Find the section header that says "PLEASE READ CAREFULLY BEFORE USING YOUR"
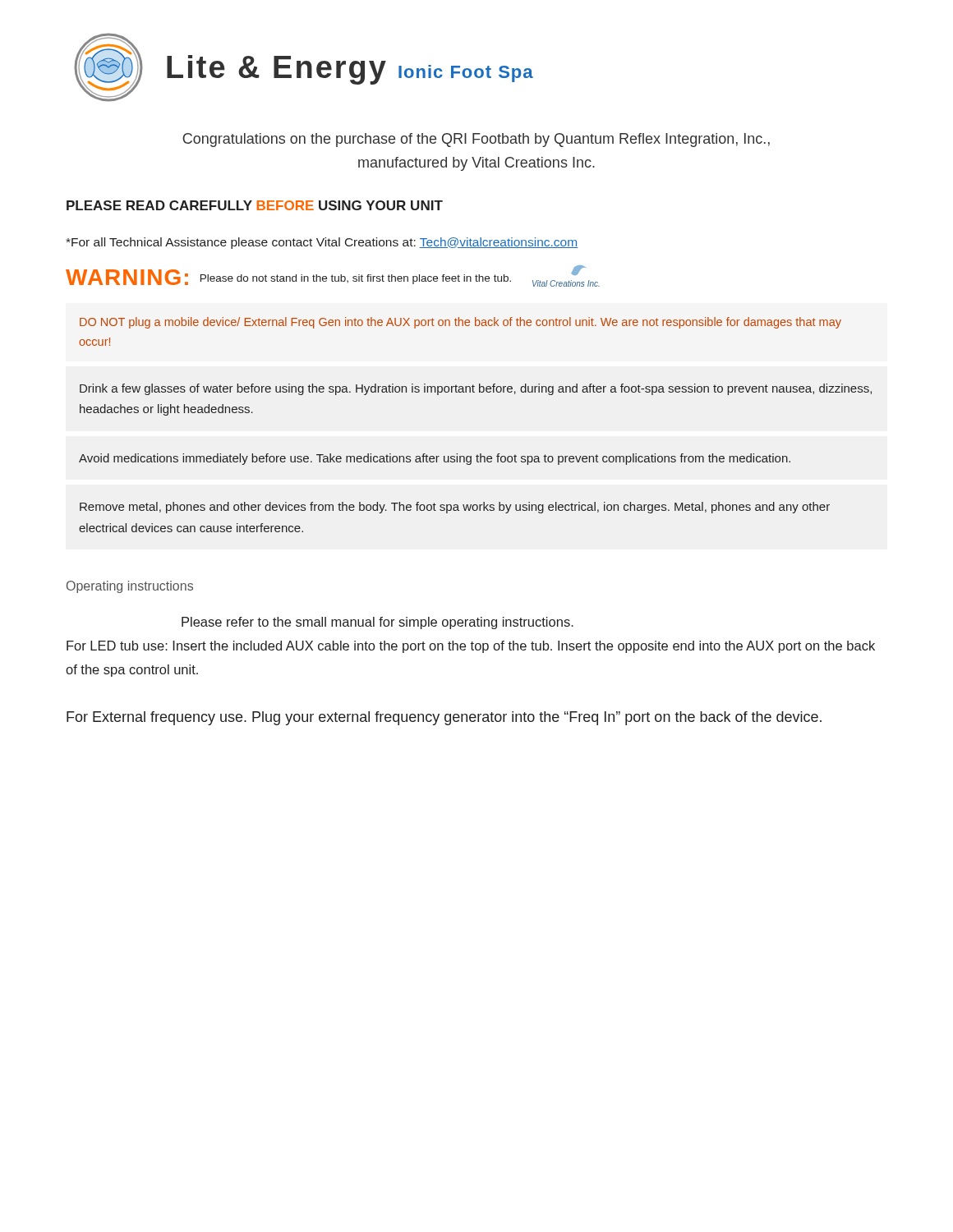 pos(254,205)
